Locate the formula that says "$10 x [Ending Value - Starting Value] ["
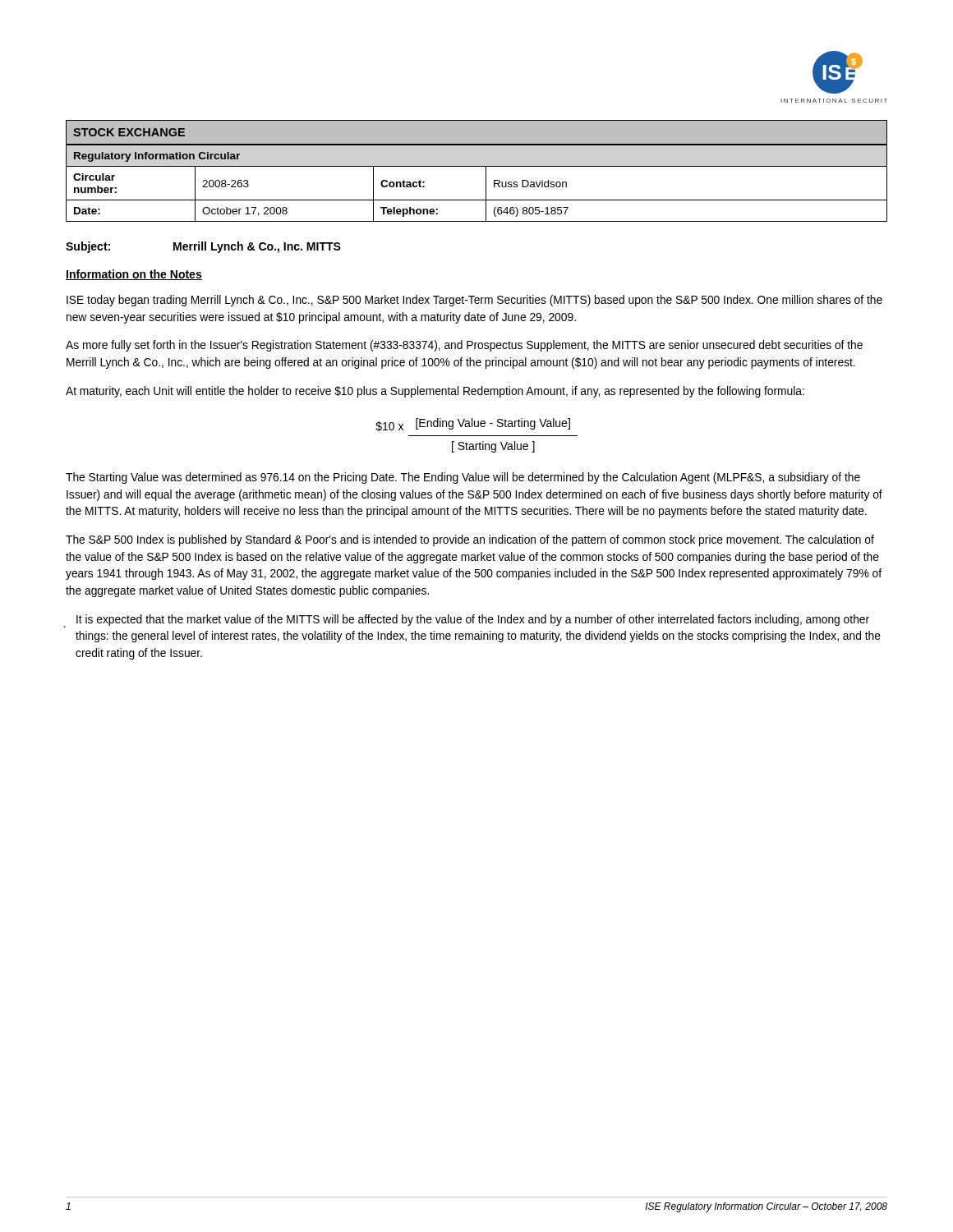The image size is (953, 1232). (x=476, y=435)
